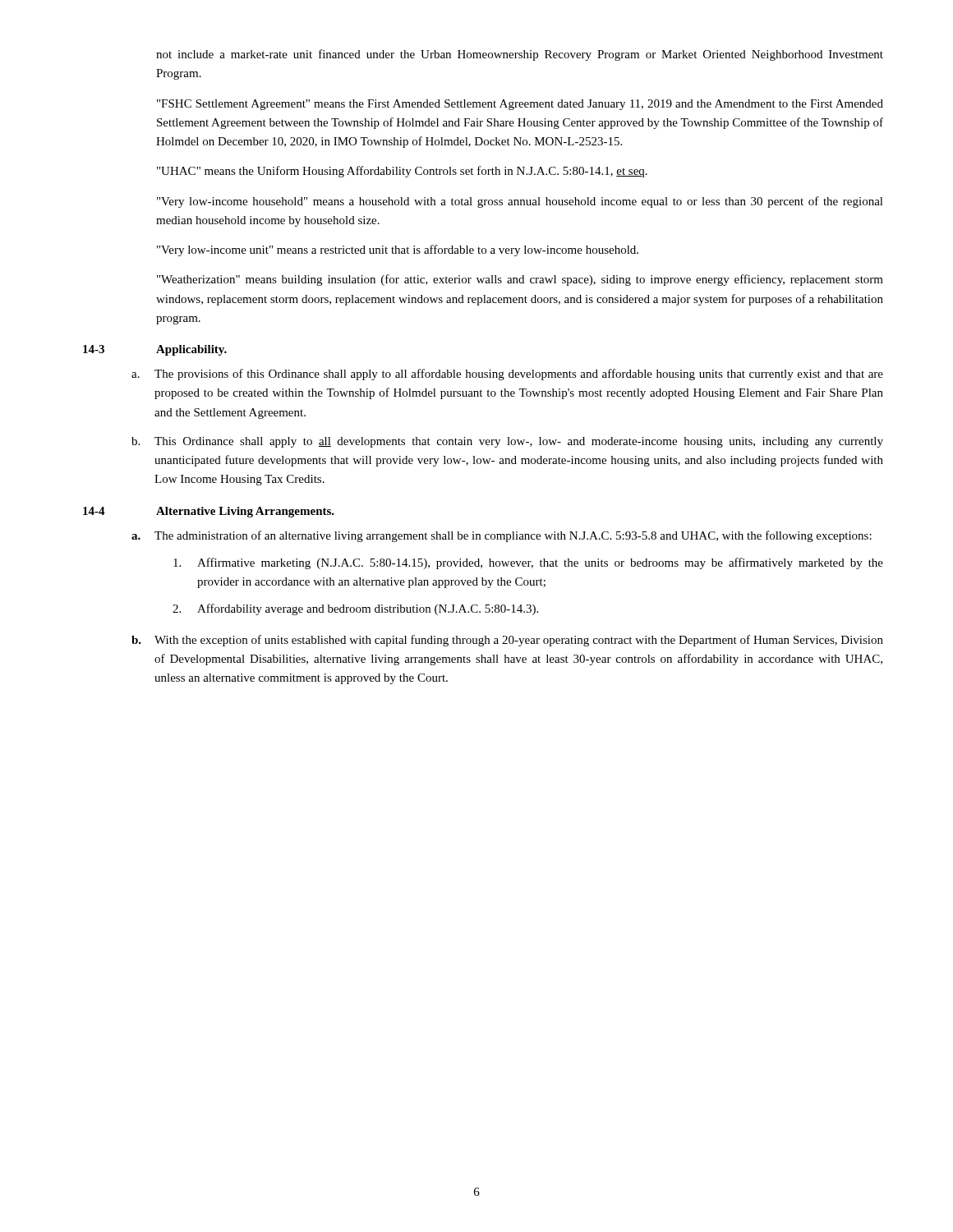The height and width of the screenshot is (1232, 953).
Task: Click on the section header containing "14-3 Applicability."
Action: coord(155,349)
